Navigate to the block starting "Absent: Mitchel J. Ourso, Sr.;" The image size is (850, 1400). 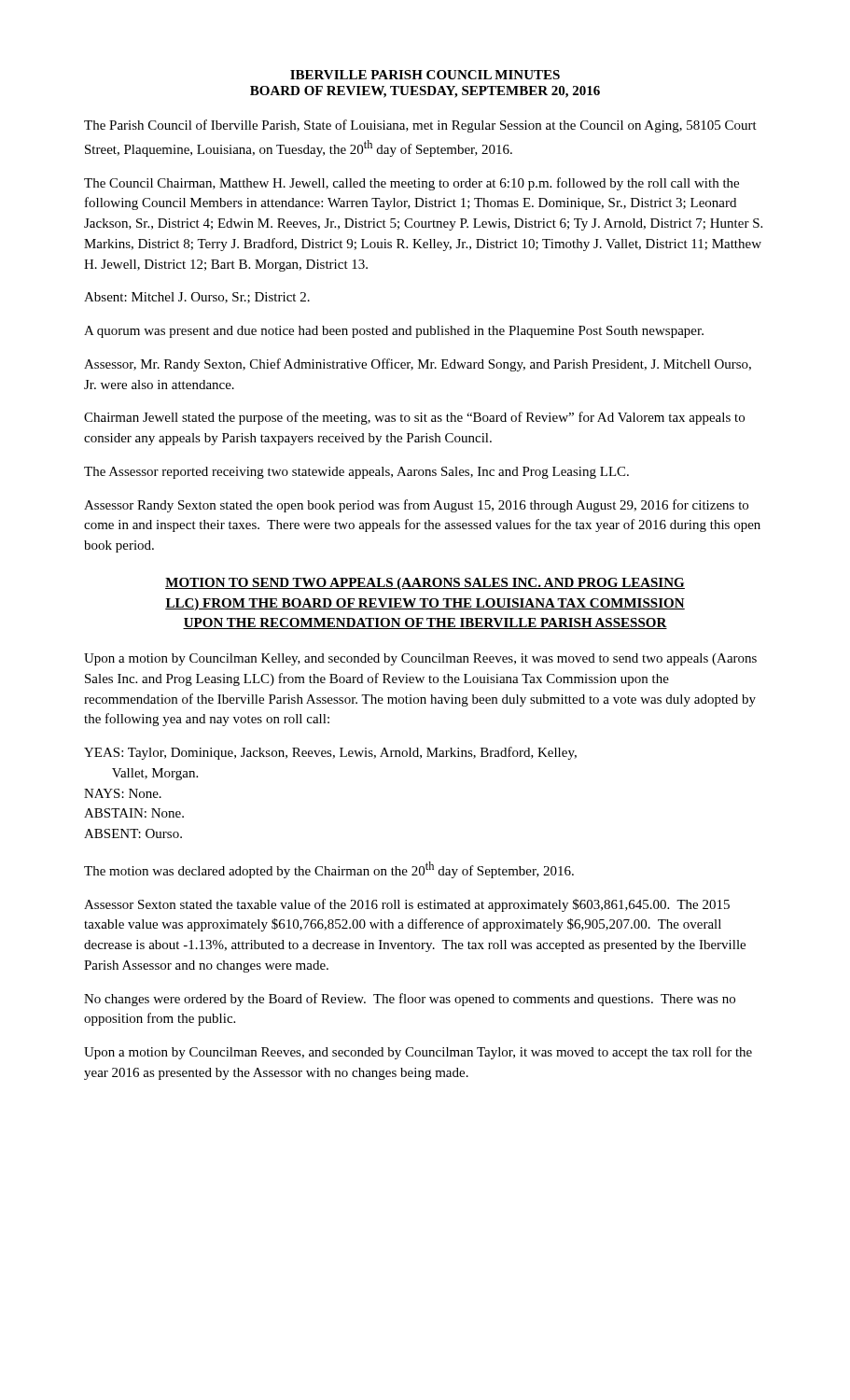pos(197,297)
